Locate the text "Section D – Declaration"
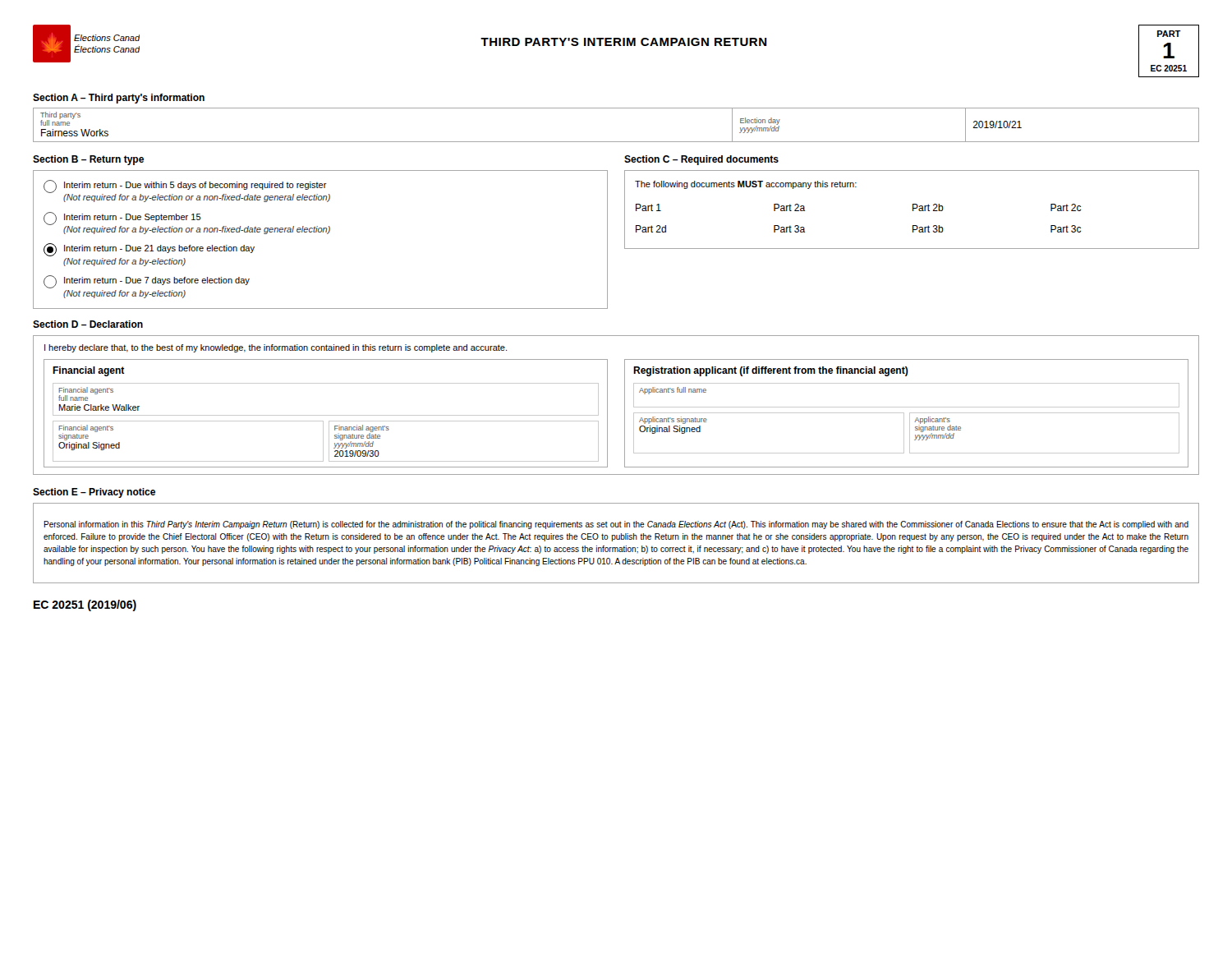The image size is (1232, 953). (x=88, y=324)
